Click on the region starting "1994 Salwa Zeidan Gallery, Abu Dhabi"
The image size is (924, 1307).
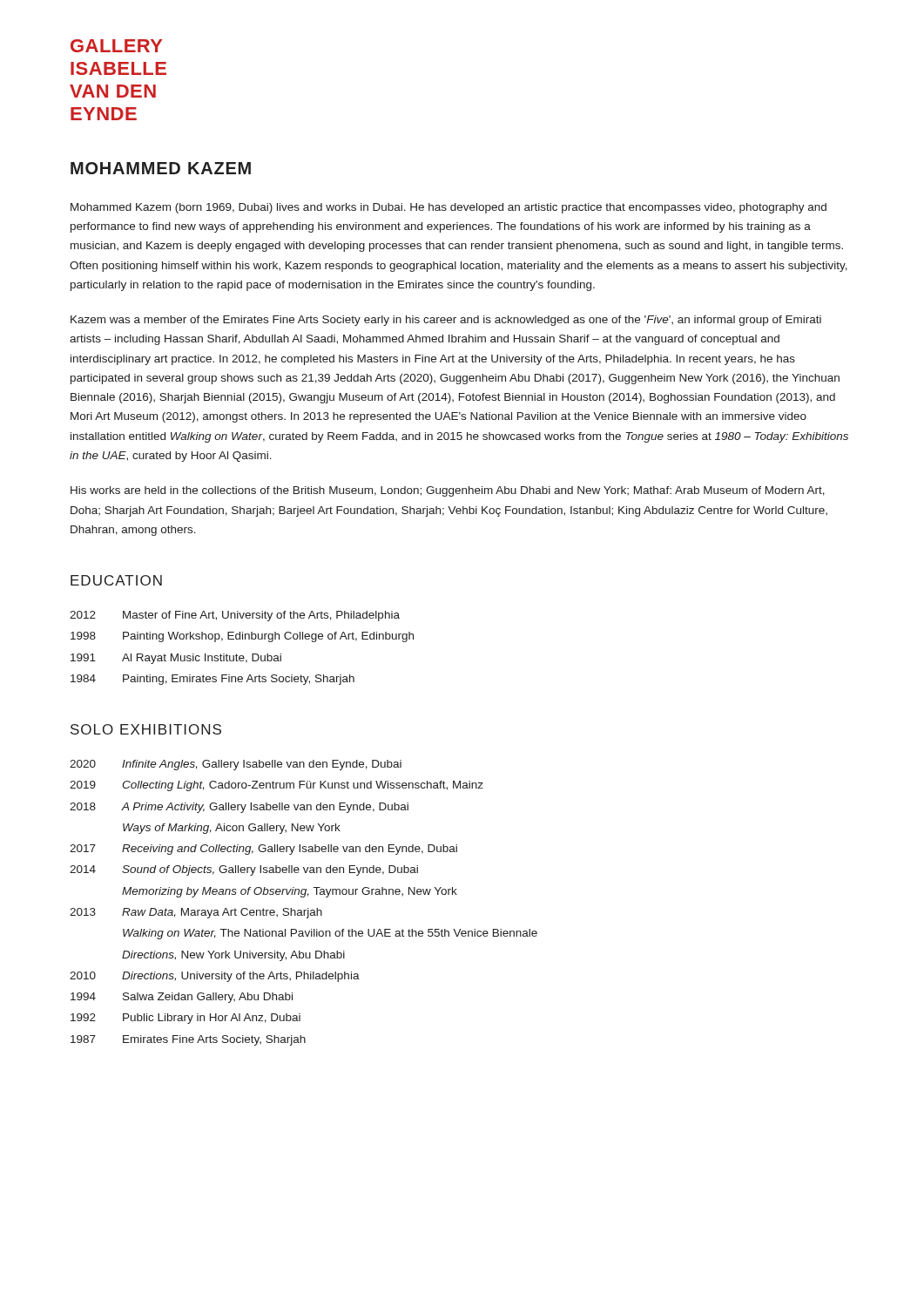182,998
